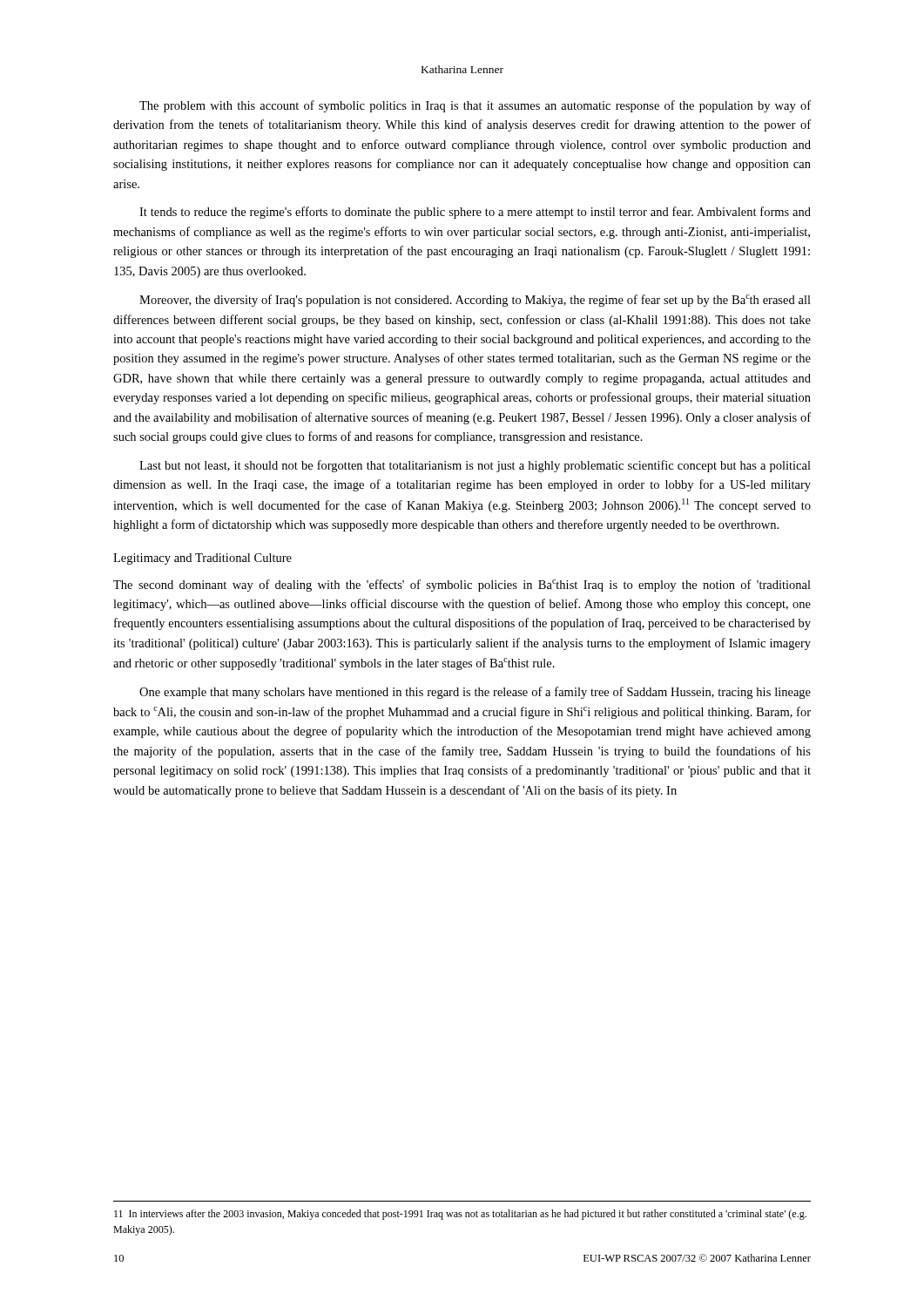Click the passage that begins "The problem with this"

(462, 145)
